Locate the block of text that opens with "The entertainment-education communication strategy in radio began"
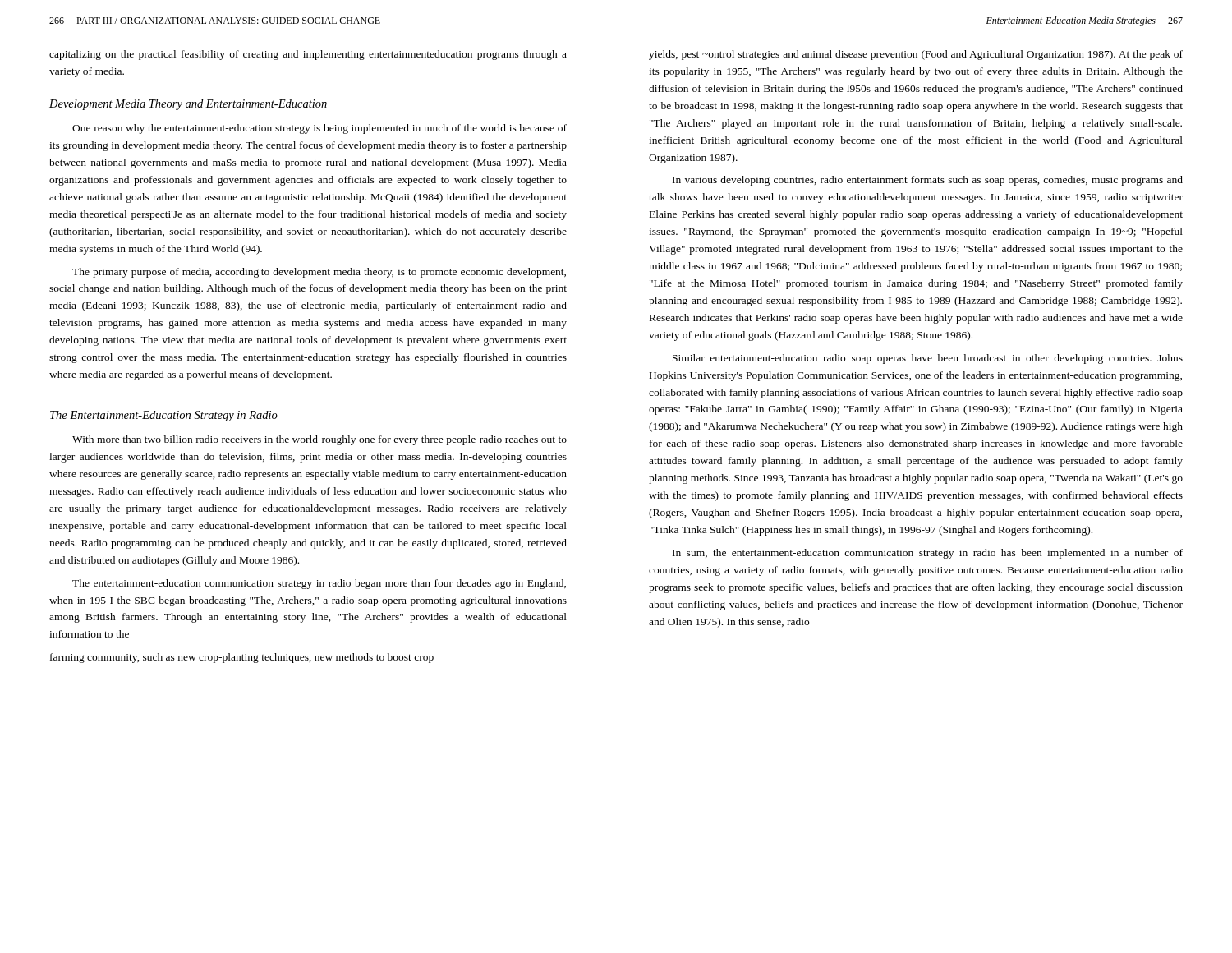Screen dimensions: 953x1232 pyautogui.click(x=308, y=608)
